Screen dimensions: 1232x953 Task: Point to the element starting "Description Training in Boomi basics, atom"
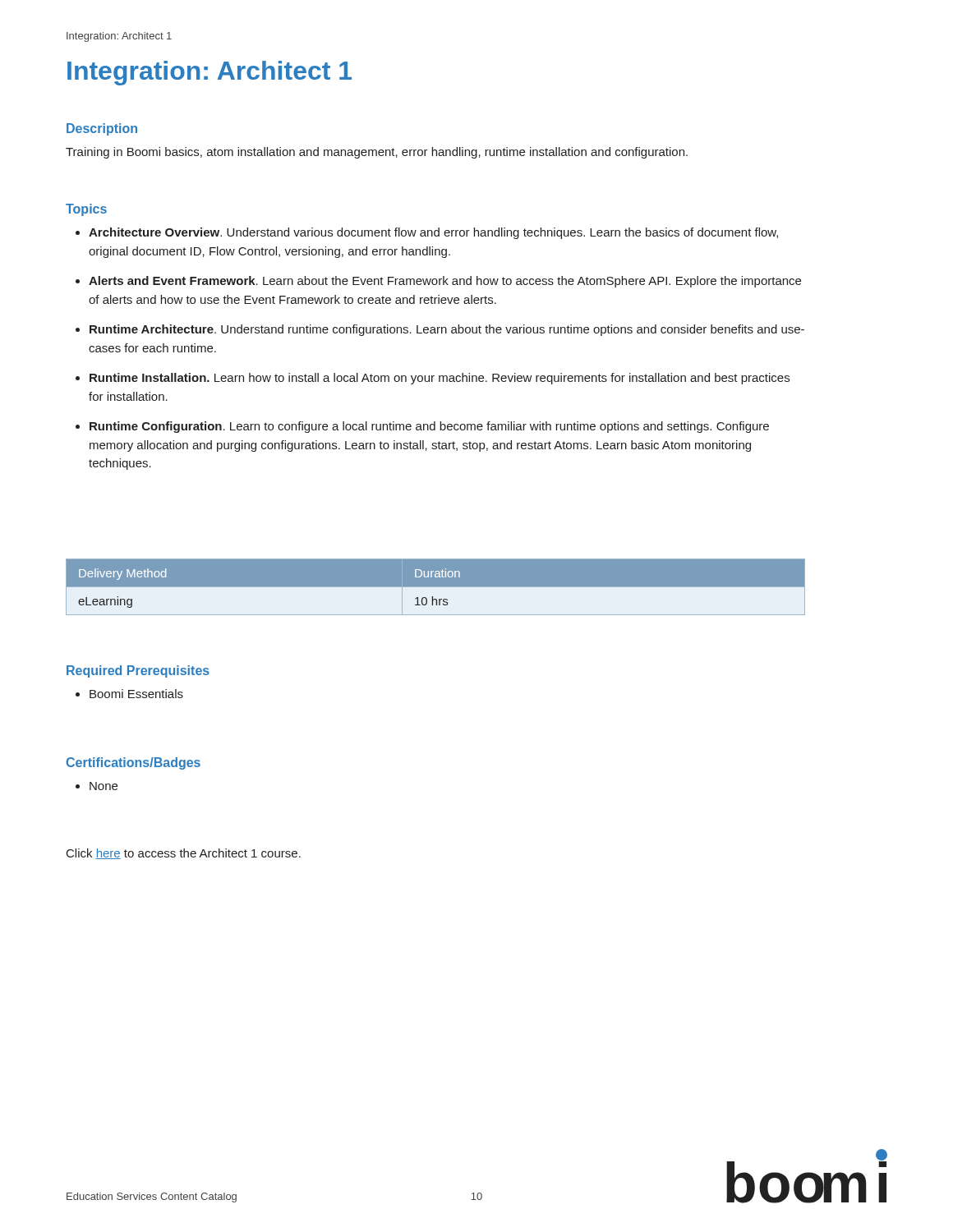pos(423,141)
